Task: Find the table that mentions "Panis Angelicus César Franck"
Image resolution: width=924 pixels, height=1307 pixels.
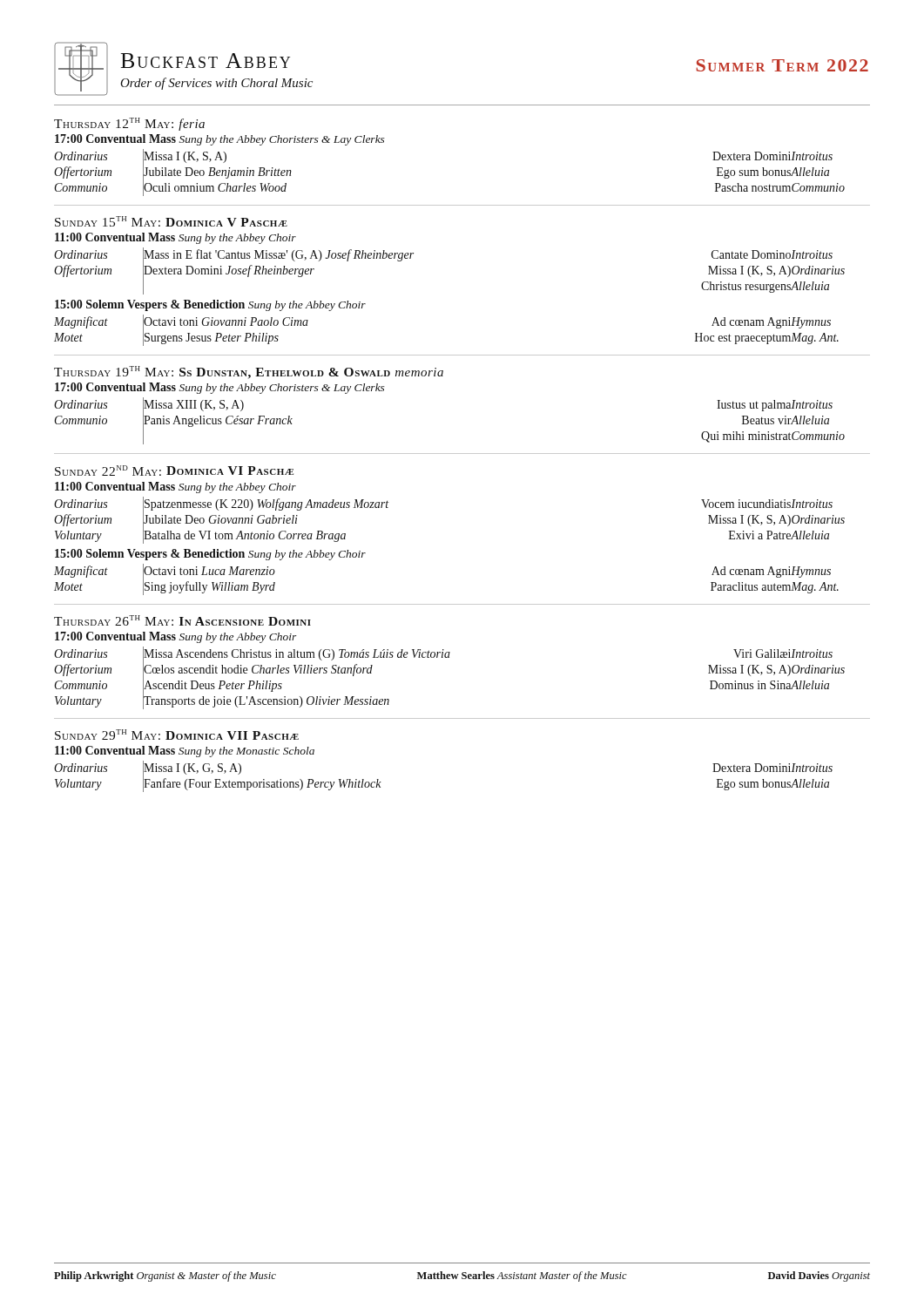Action: tap(462, 421)
